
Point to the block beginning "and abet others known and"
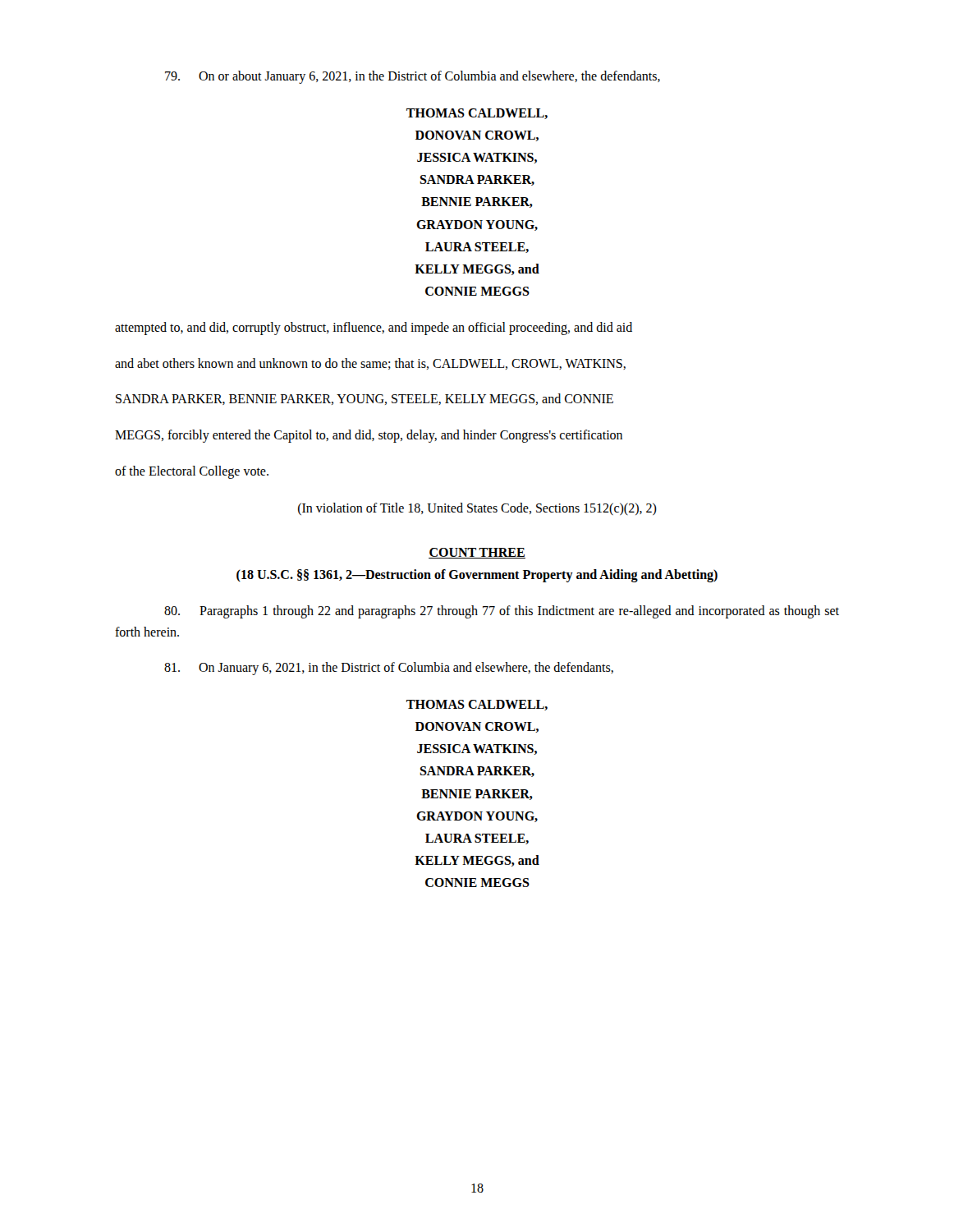[x=371, y=363]
